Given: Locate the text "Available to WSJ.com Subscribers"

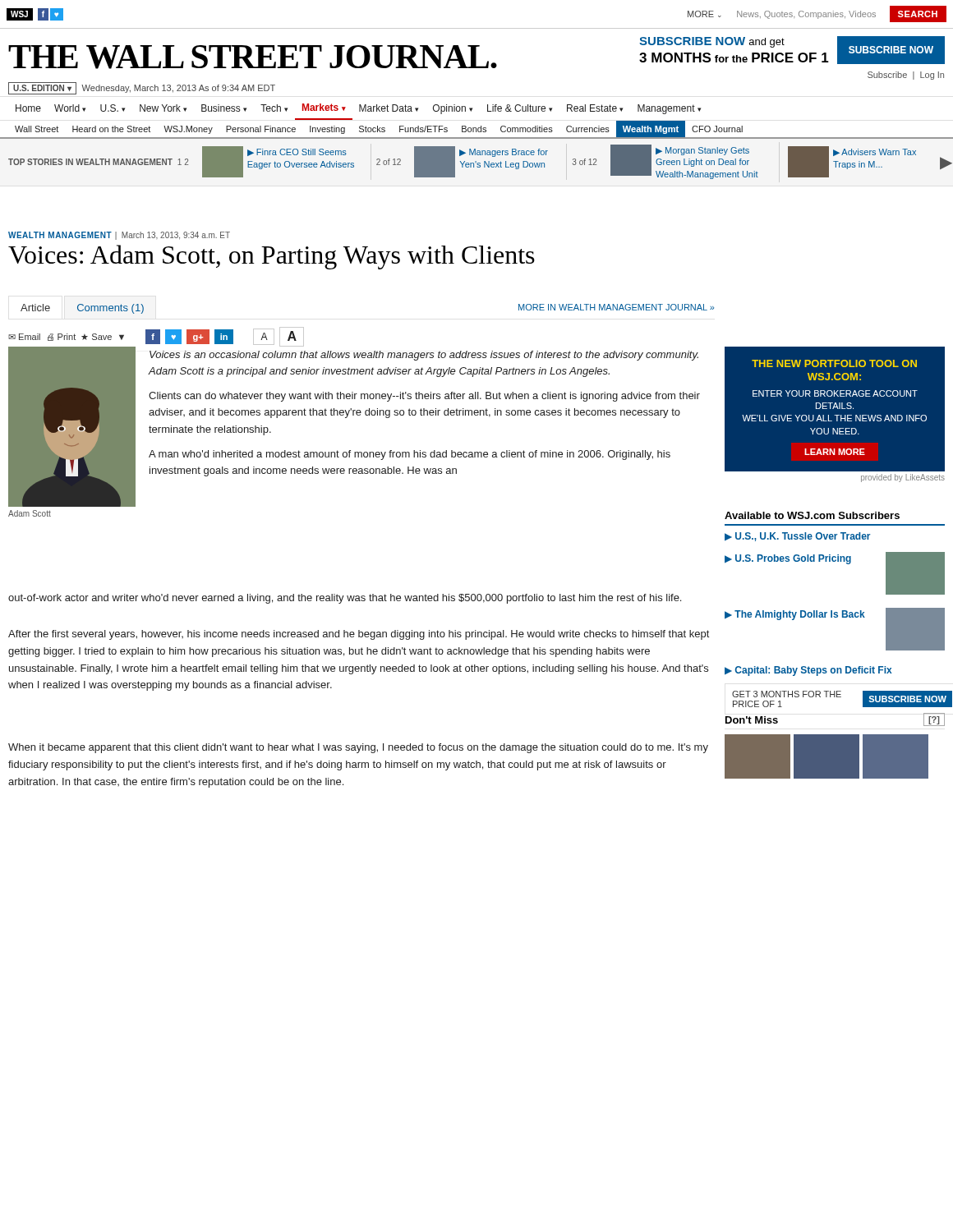Looking at the screenshot, I should [x=812, y=515].
